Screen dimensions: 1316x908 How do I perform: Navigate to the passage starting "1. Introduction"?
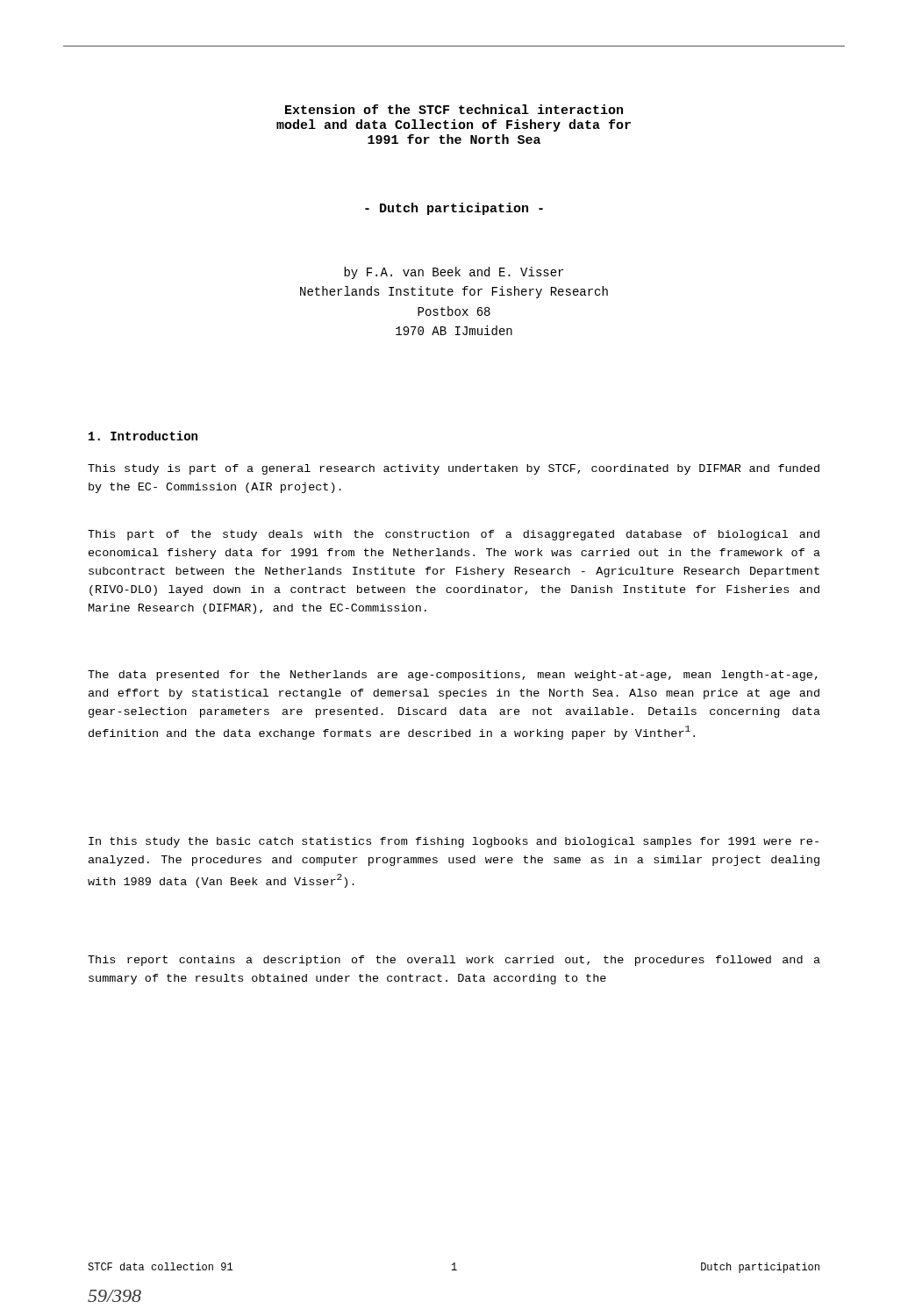(143, 437)
